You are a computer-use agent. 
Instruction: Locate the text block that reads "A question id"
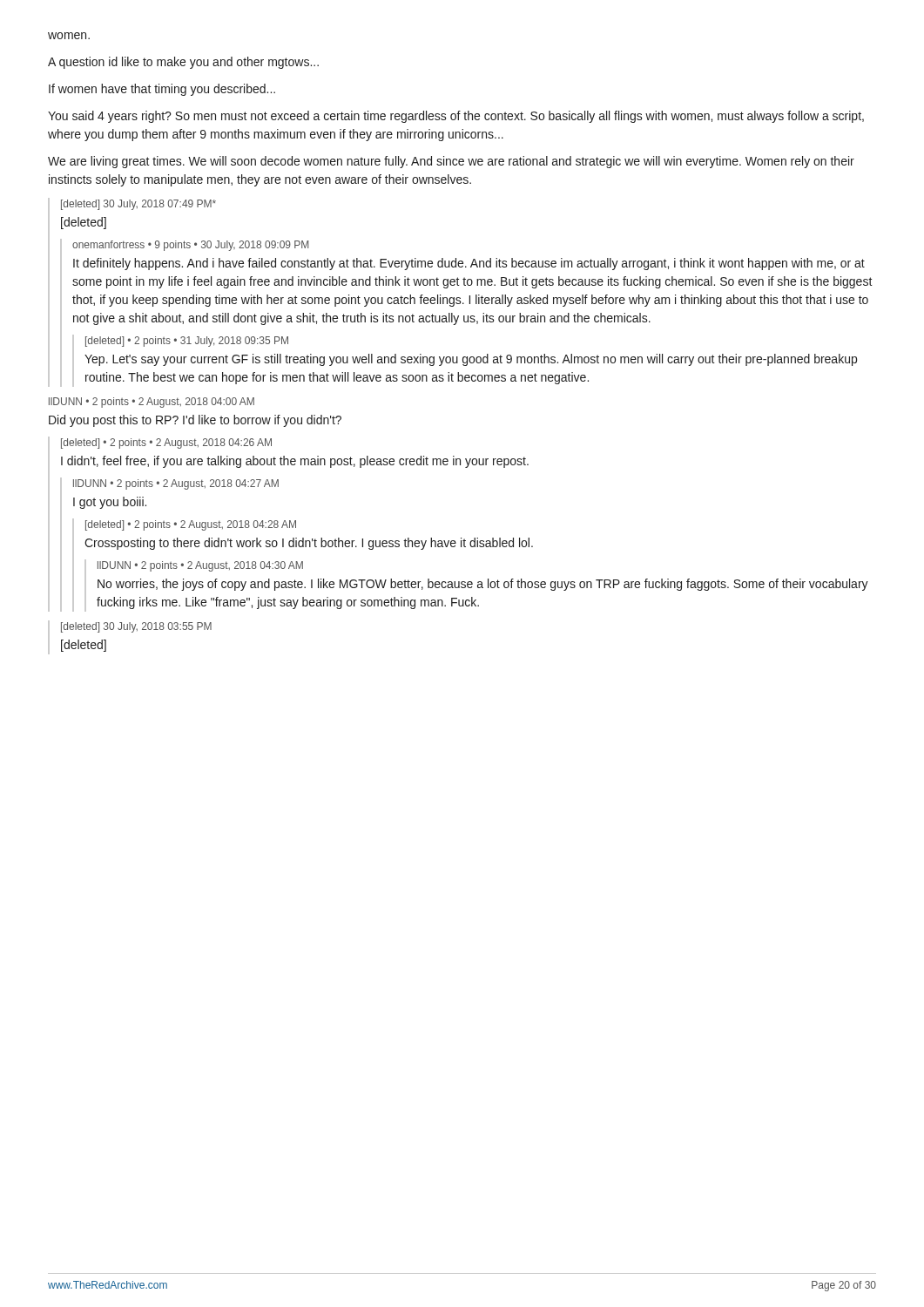183,63
